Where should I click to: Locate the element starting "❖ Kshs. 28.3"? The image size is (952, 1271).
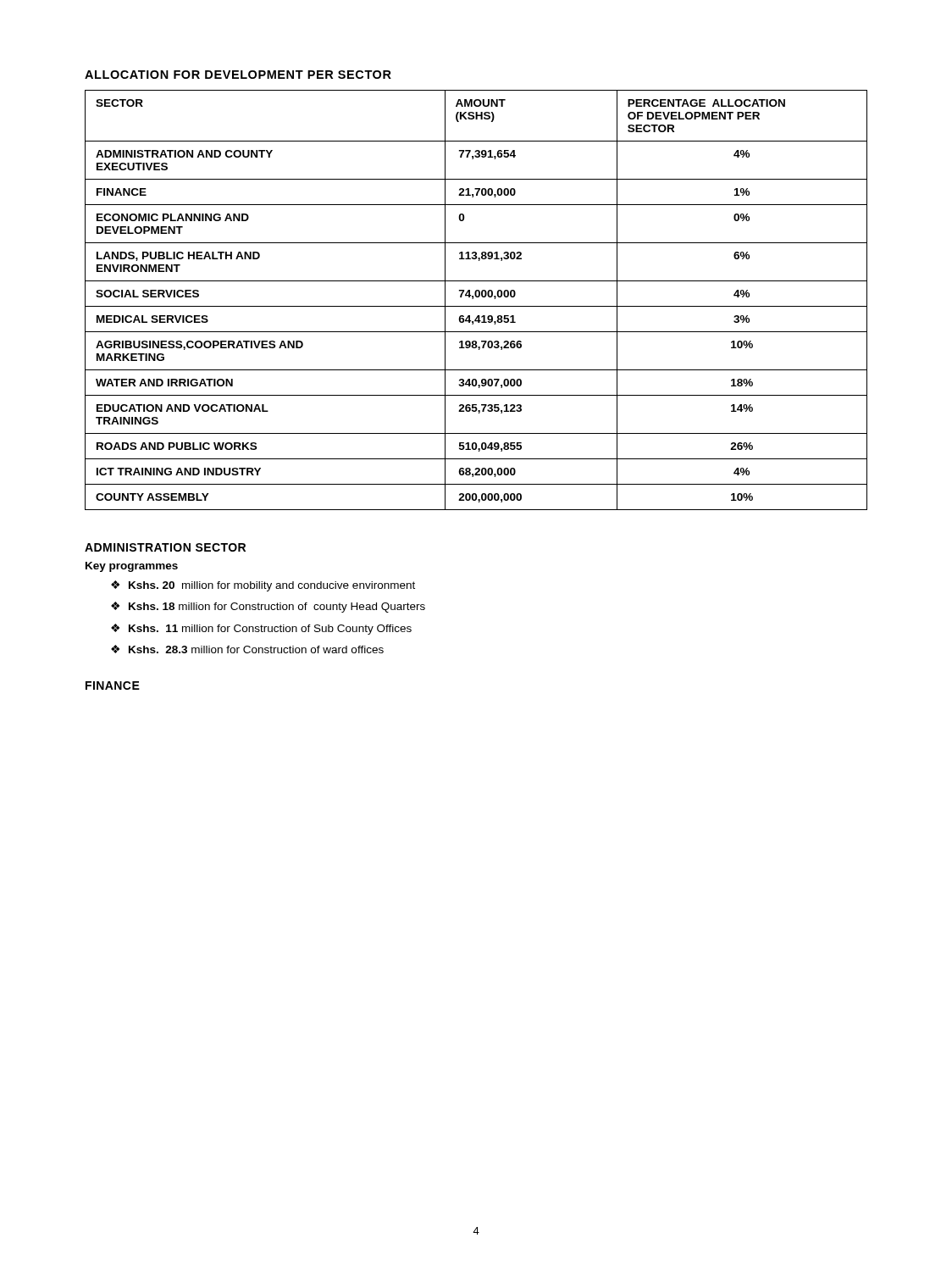(x=247, y=650)
